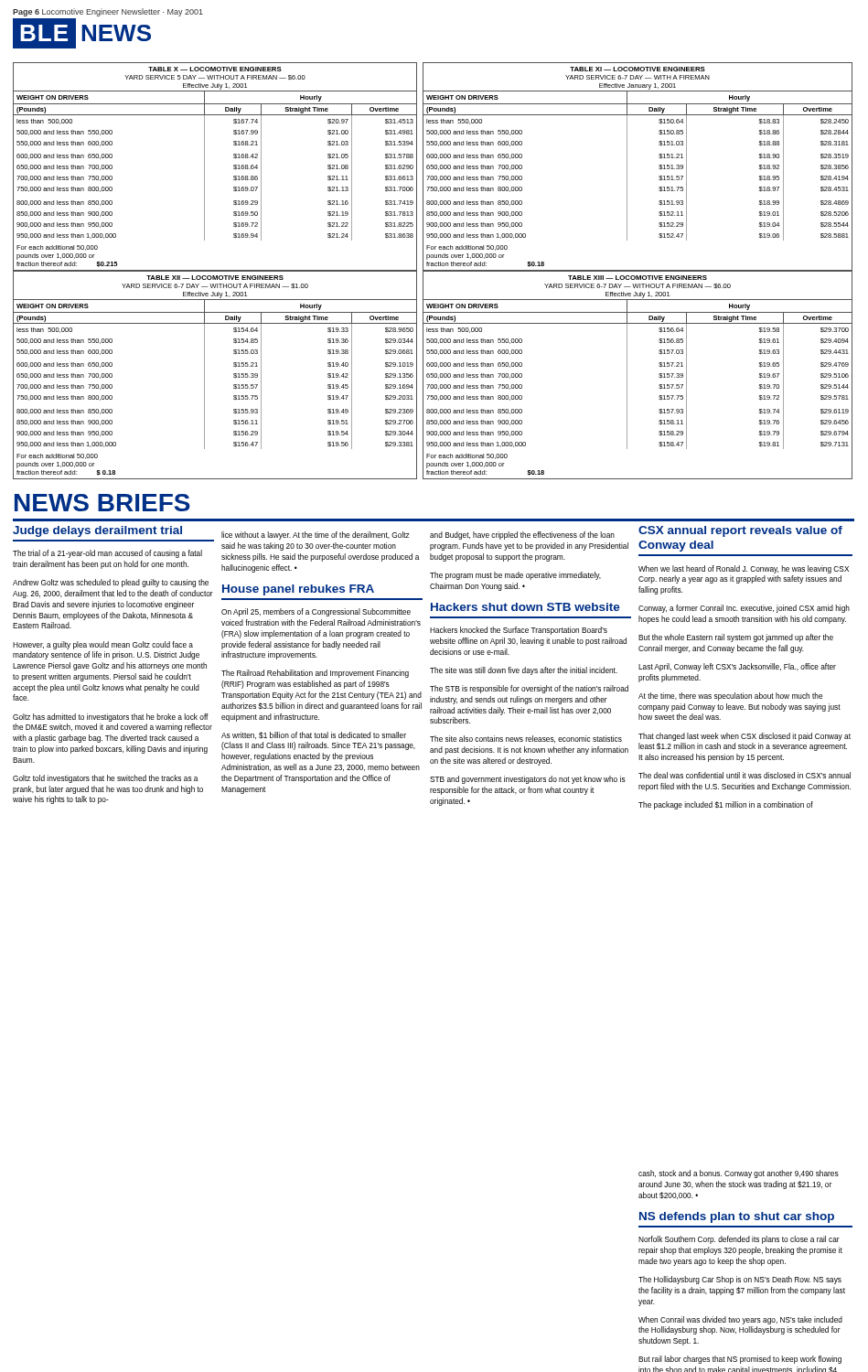Viewport: 868px width, 1372px height.
Task: Find the section header containing "Judge delays derailment trial"
Action: pyautogui.click(x=98, y=530)
